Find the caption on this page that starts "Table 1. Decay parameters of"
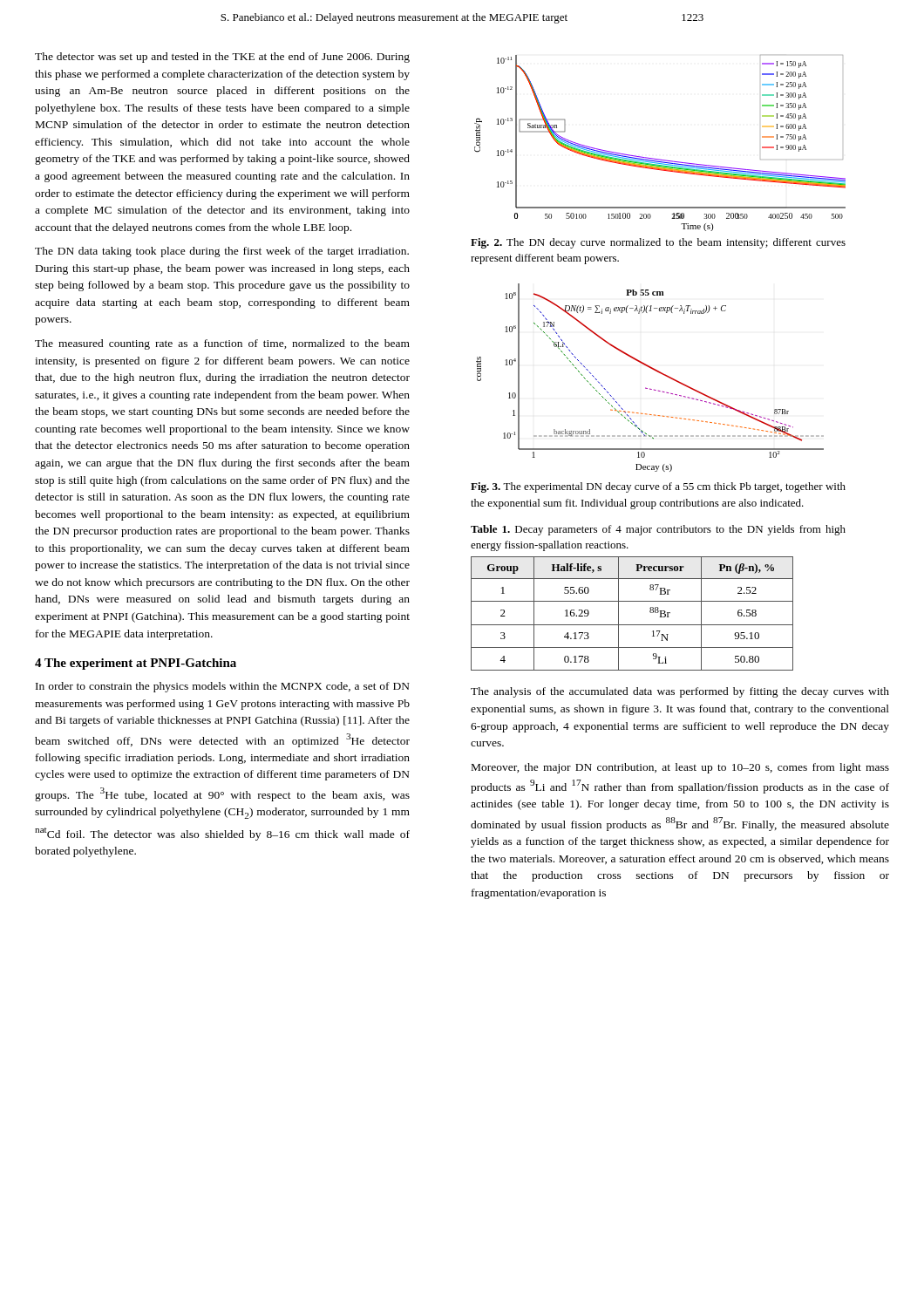This screenshot has height=1308, width=924. click(x=658, y=537)
